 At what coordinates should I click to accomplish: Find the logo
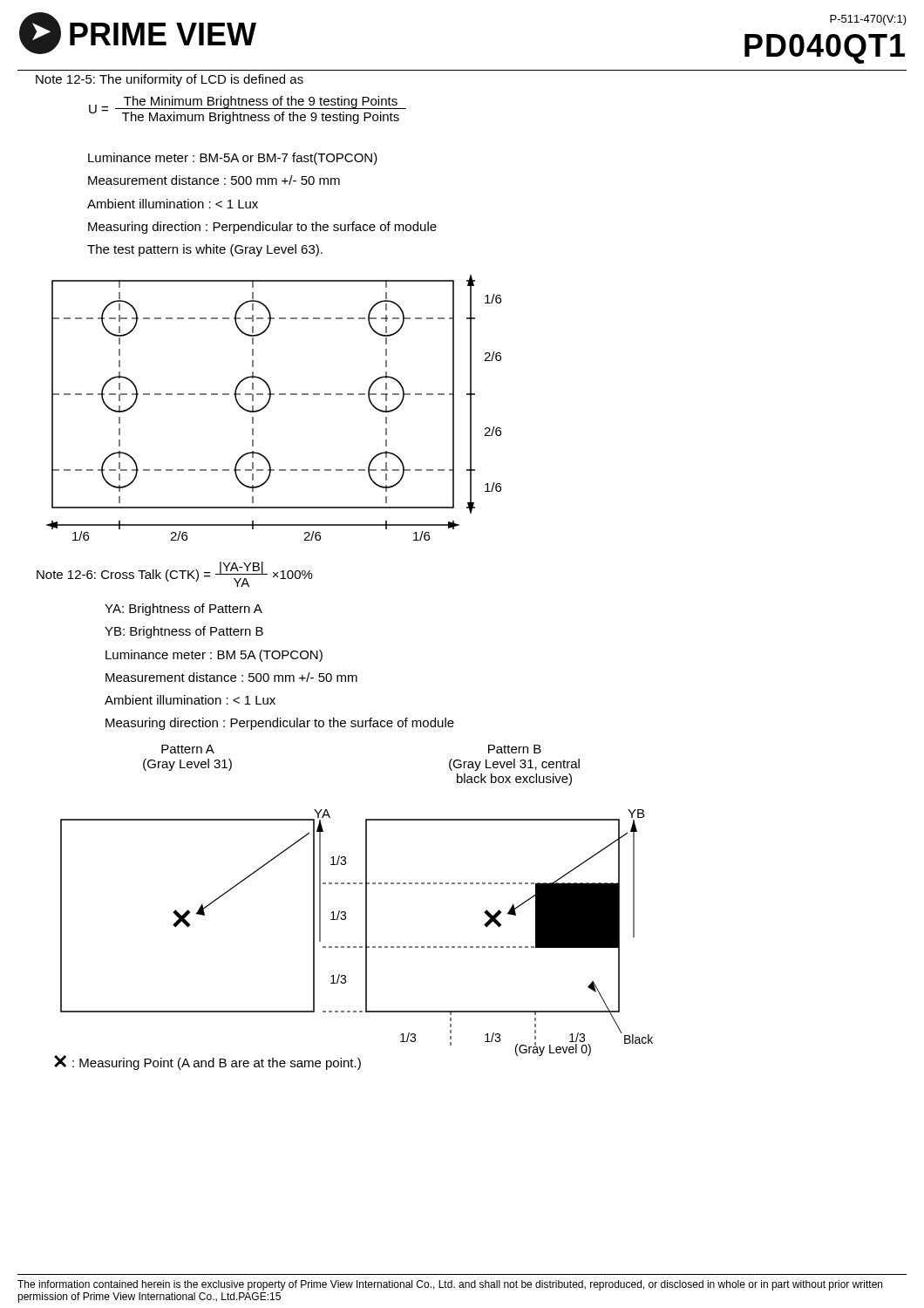157,34
